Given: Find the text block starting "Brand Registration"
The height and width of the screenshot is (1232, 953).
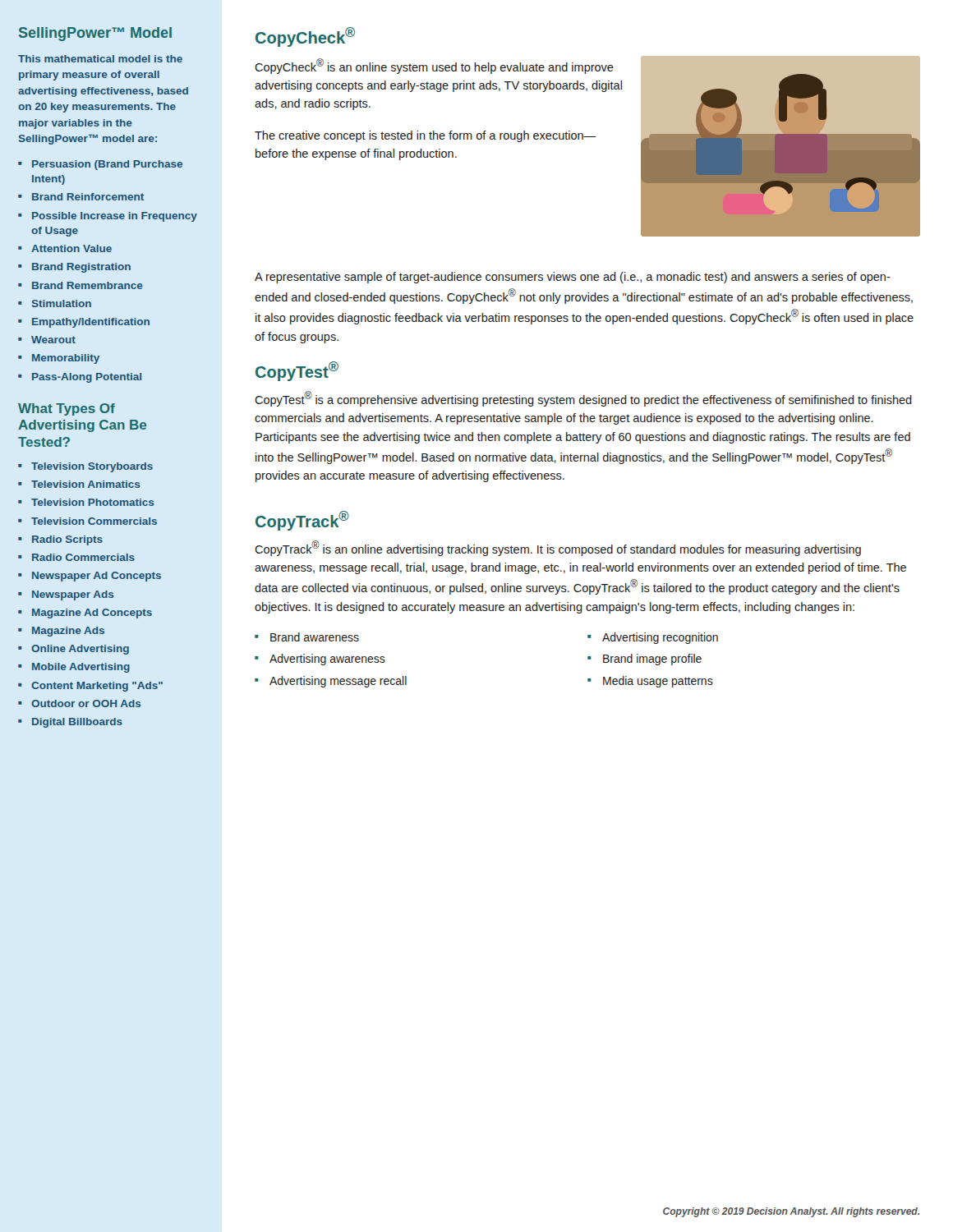Looking at the screenshot, I should 81,267.
